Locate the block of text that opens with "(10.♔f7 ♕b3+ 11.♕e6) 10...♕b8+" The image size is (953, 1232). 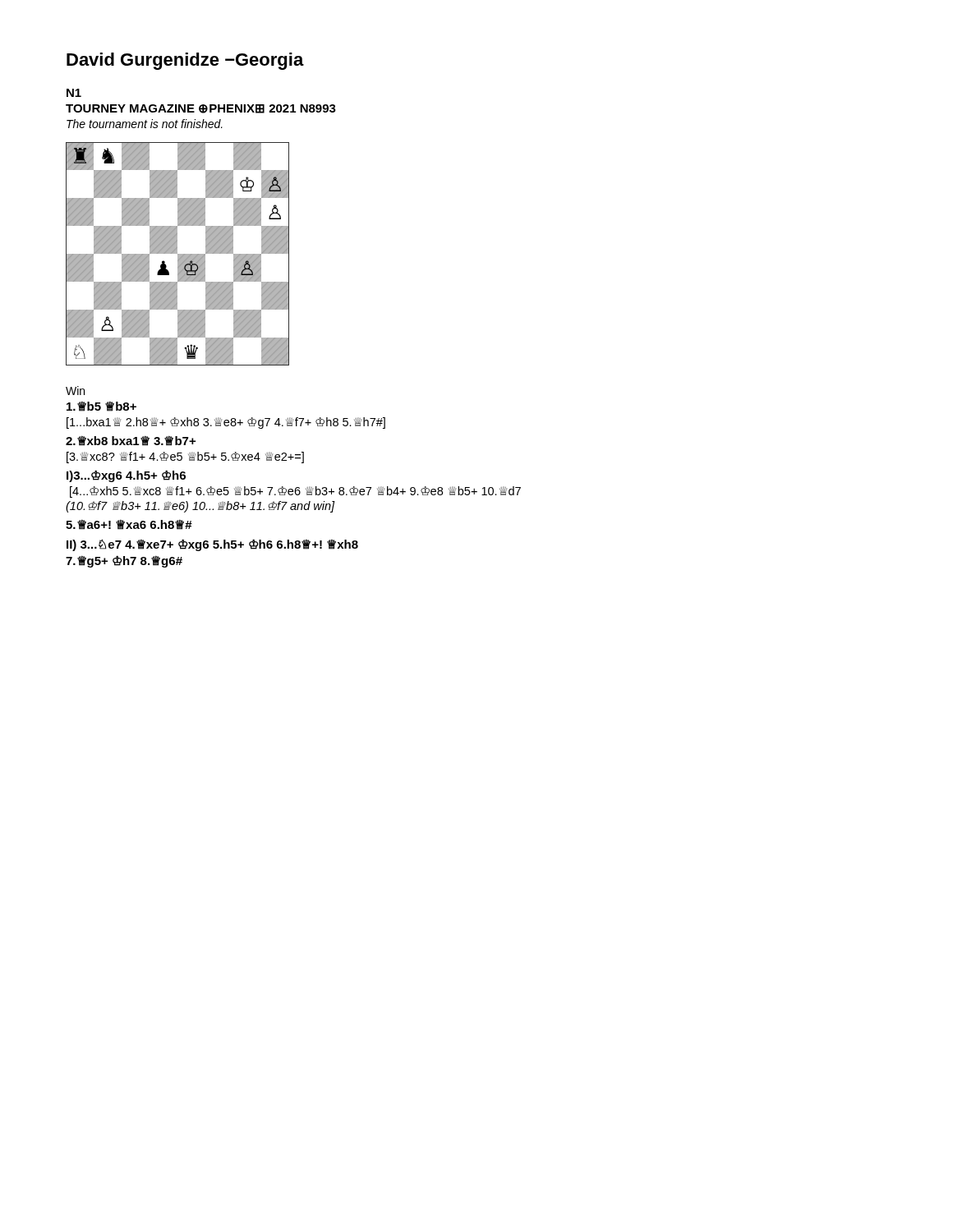point(200,506)
